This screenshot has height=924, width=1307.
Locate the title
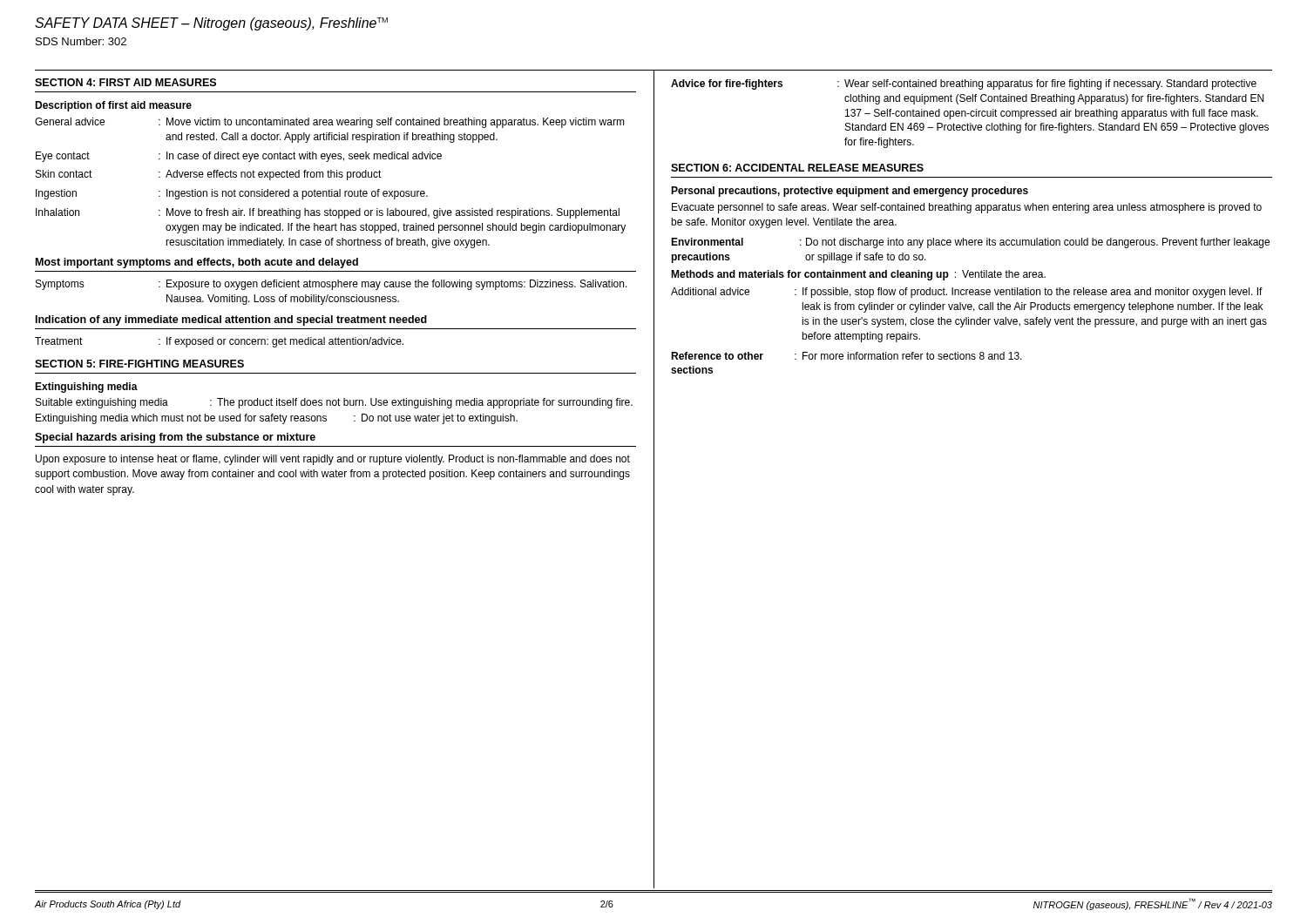click(340, 32)
